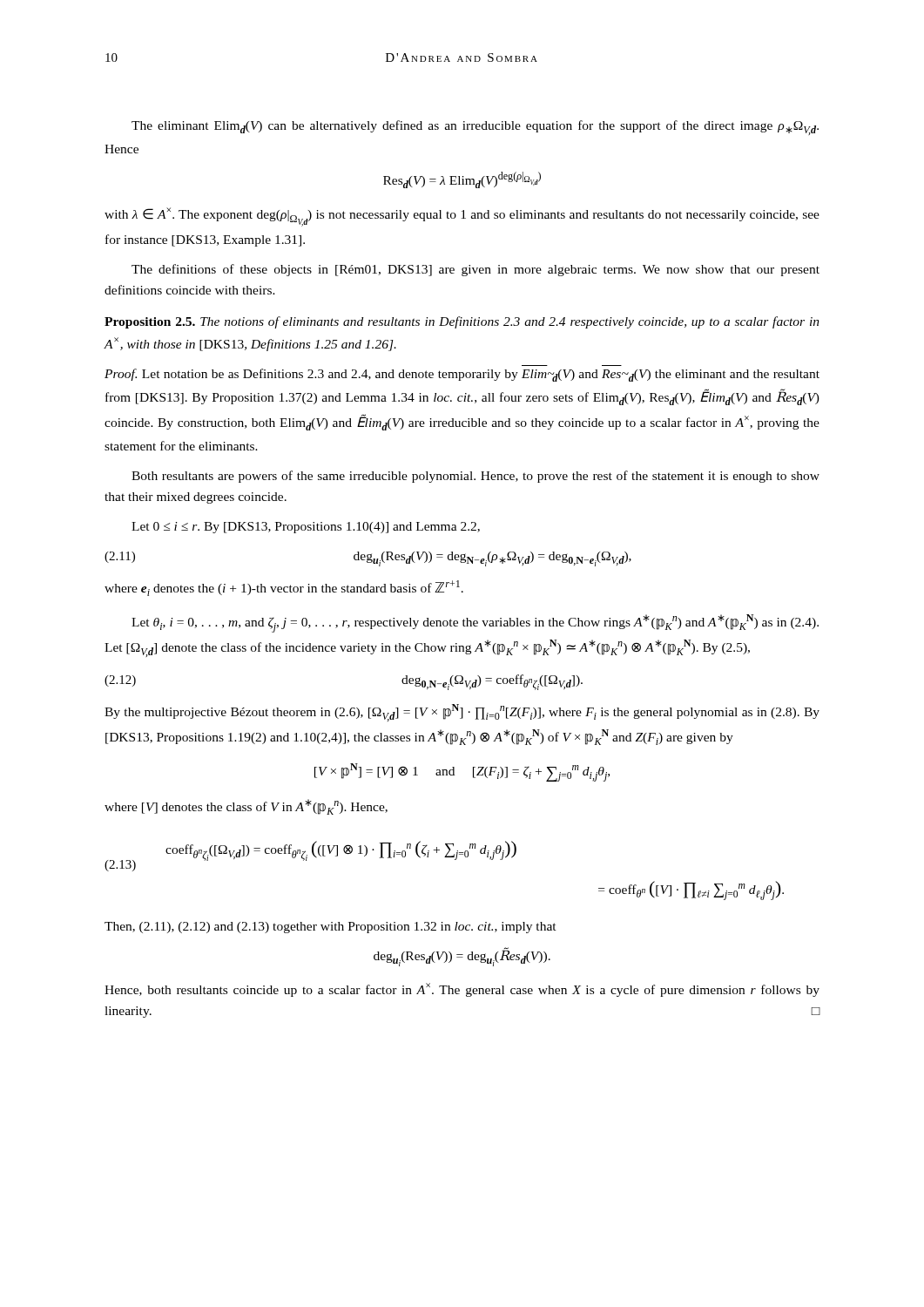
Task: Locate the text block starting "Proposition 2.5. The notions"
Action: tap(462, 333)
